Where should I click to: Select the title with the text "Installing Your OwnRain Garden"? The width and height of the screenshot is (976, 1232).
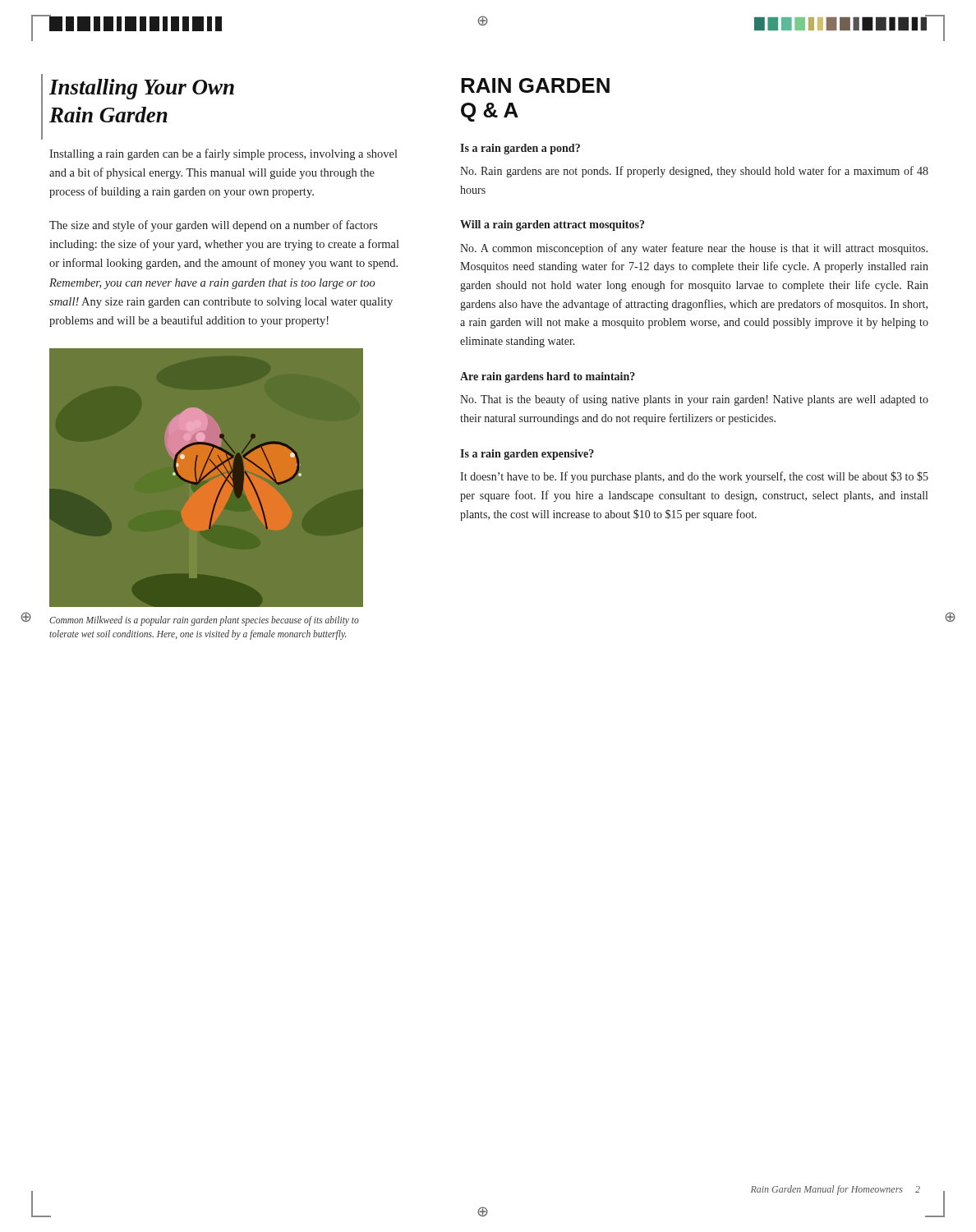(226, 102)
